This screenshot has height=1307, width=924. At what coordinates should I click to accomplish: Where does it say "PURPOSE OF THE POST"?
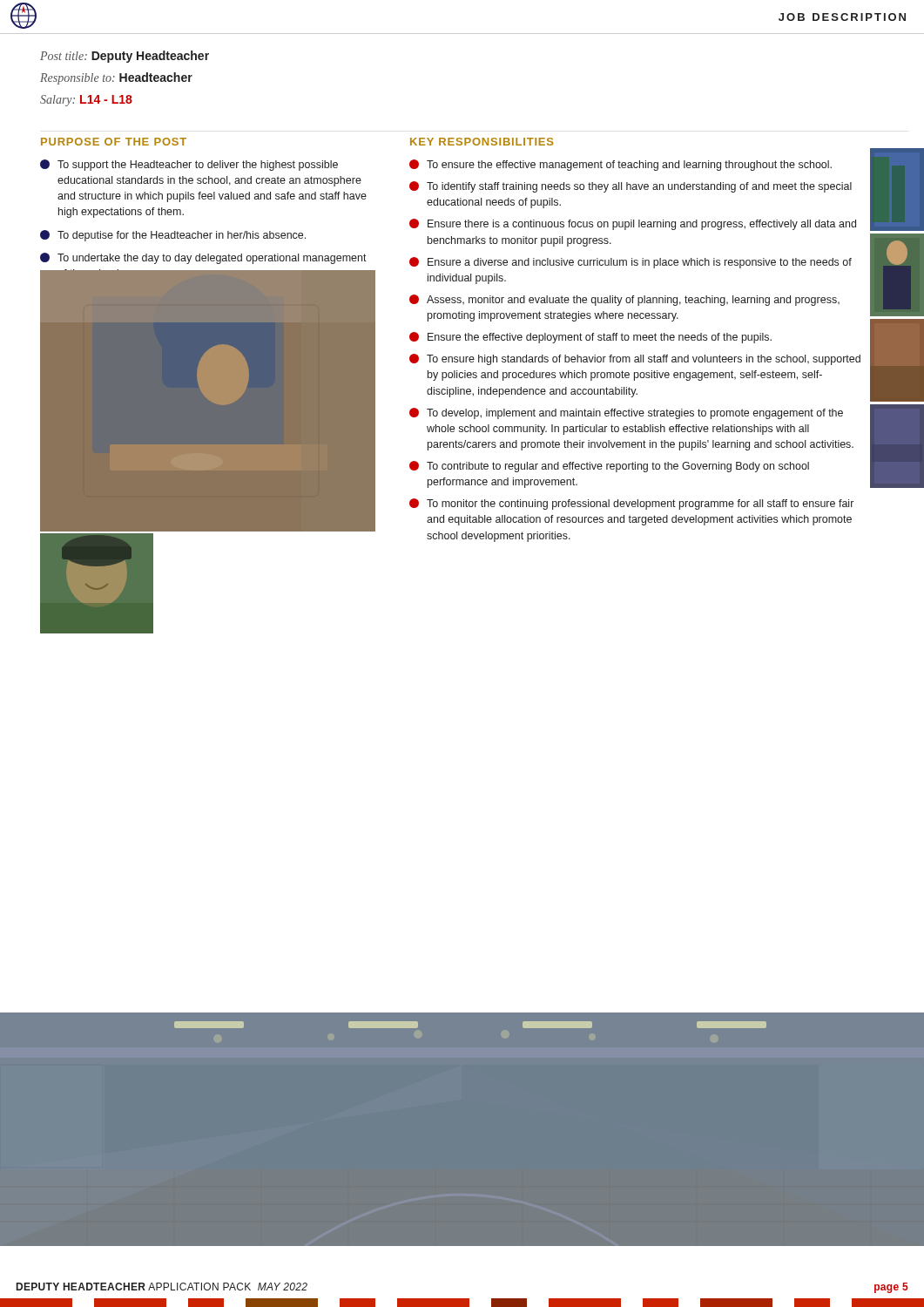pos(114,142)
